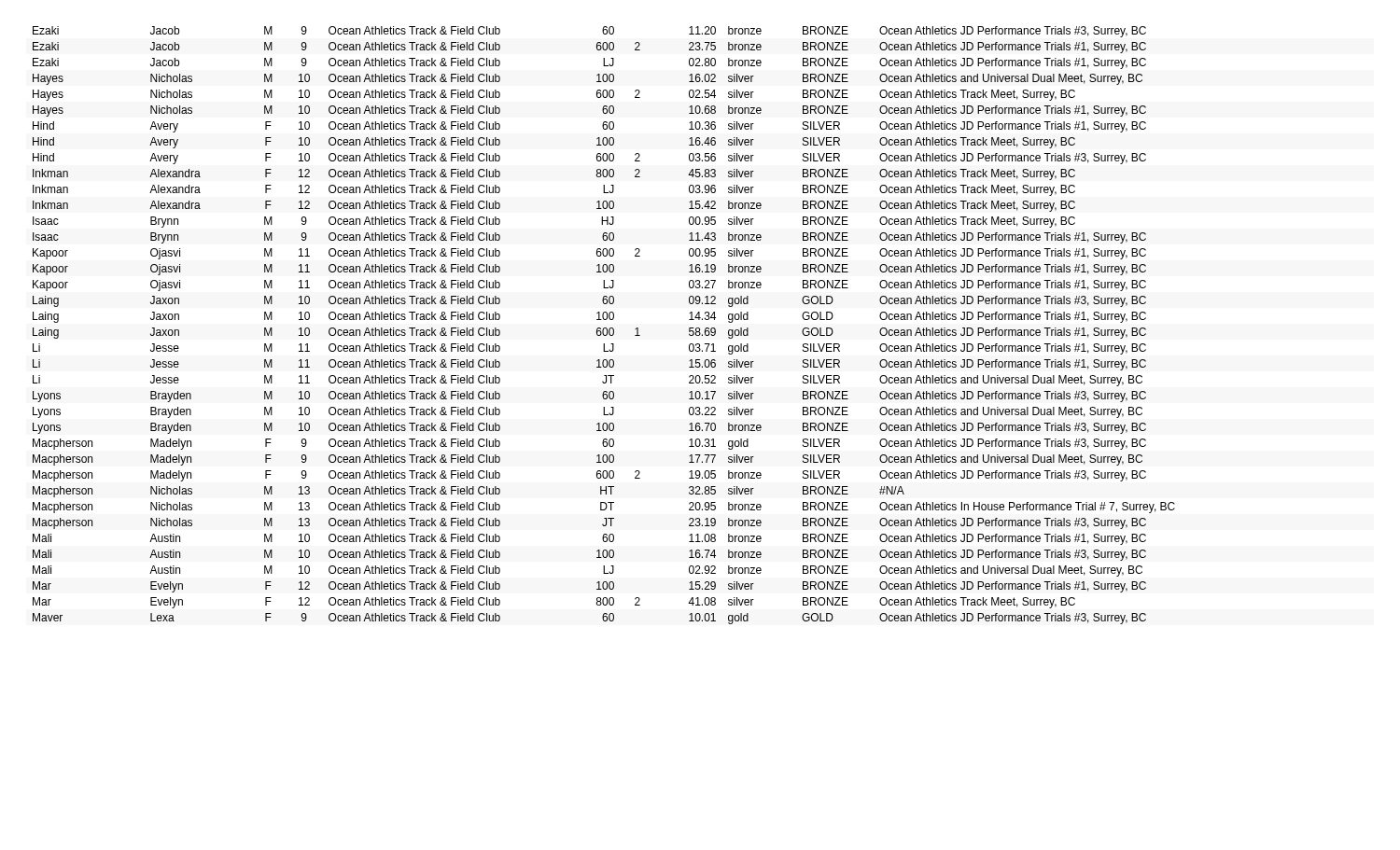The width and height of the screenshot is (1400, 850).
Task: Select the table that reads "Ocean Athletics and Universal"
Action: coord(700,324)
